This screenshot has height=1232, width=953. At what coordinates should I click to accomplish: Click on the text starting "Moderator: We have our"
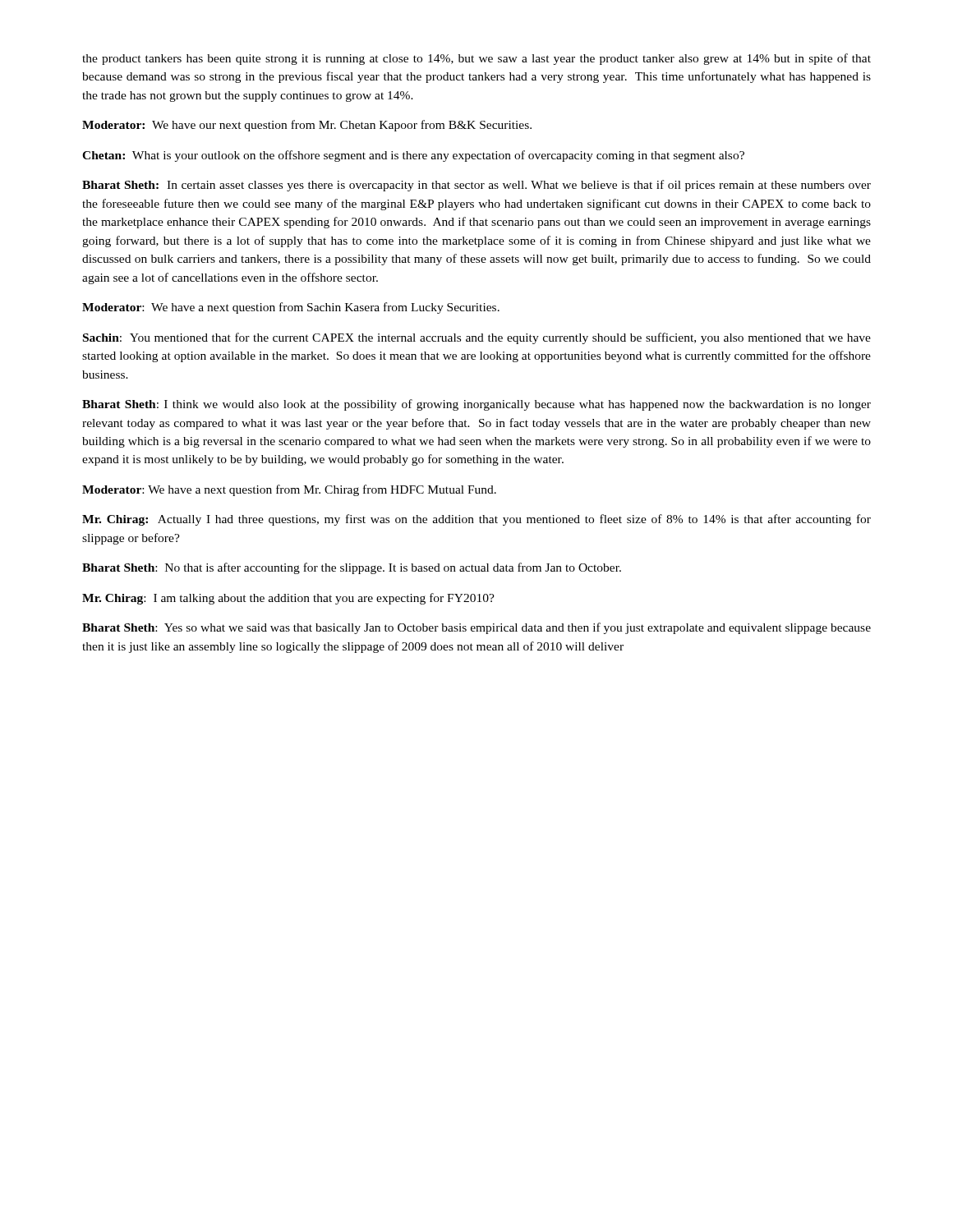(307, 125)
